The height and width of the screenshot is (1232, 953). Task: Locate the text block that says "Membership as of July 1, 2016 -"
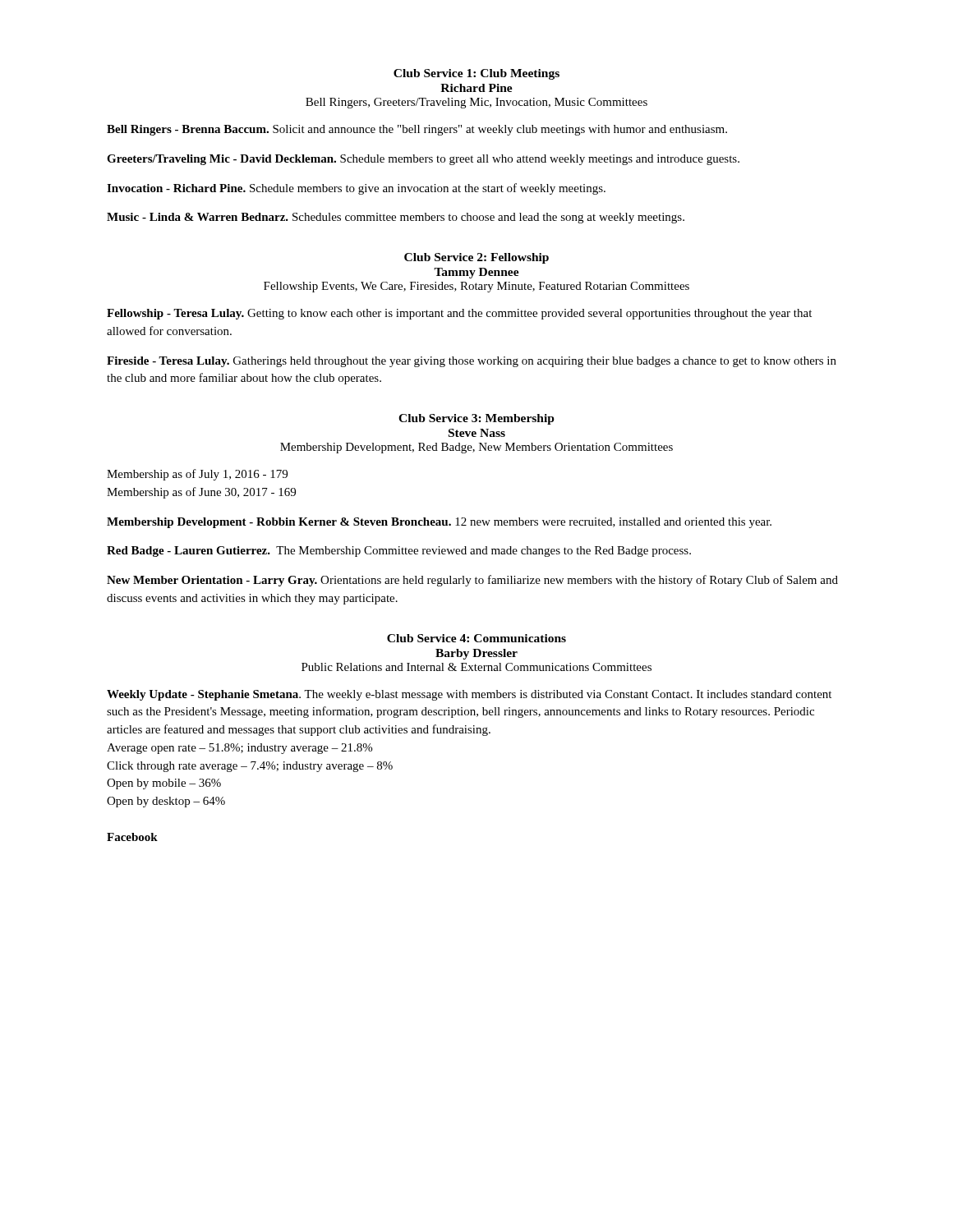click(202, 483)
